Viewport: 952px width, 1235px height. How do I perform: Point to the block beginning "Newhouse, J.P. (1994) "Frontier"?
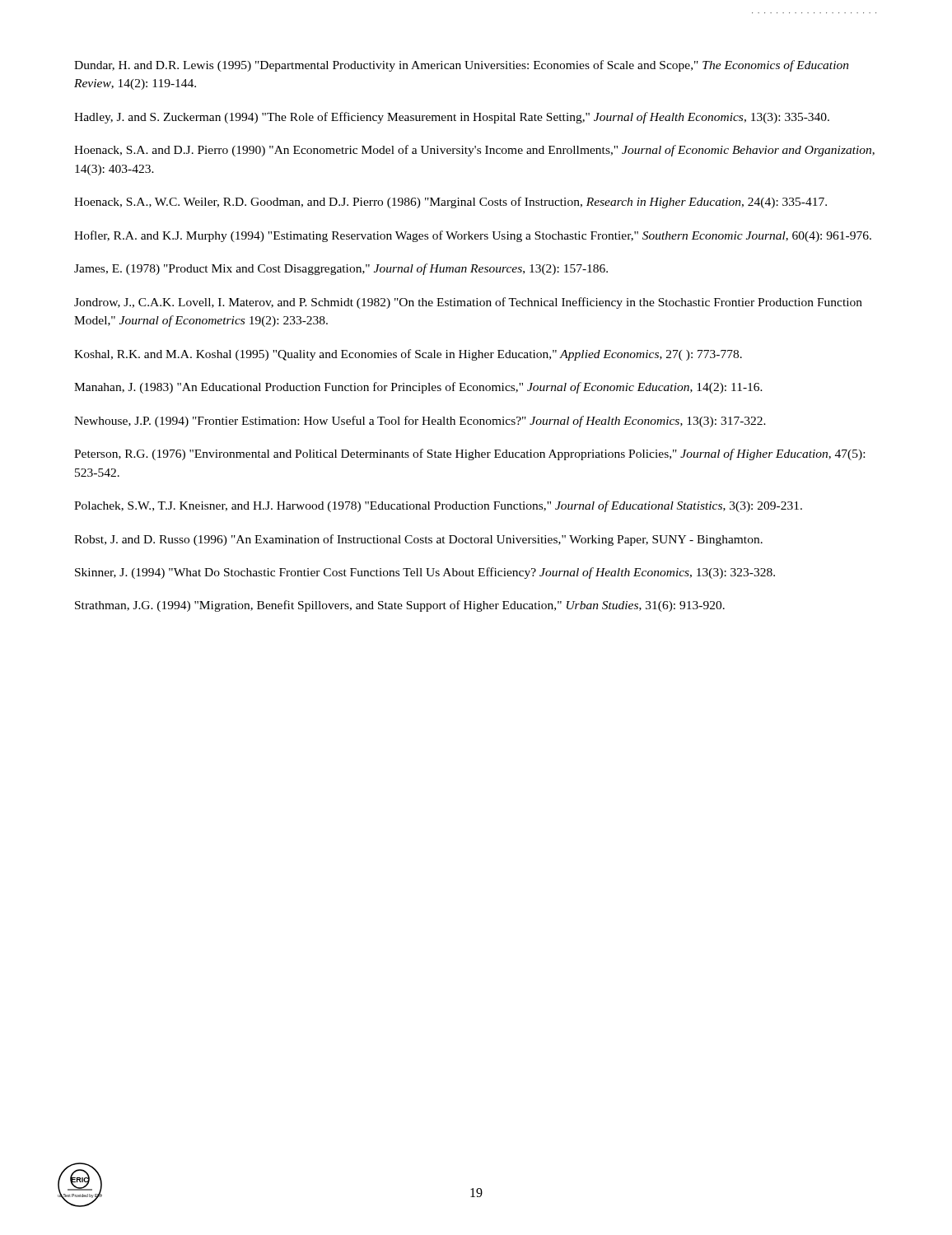click(420, 420)
